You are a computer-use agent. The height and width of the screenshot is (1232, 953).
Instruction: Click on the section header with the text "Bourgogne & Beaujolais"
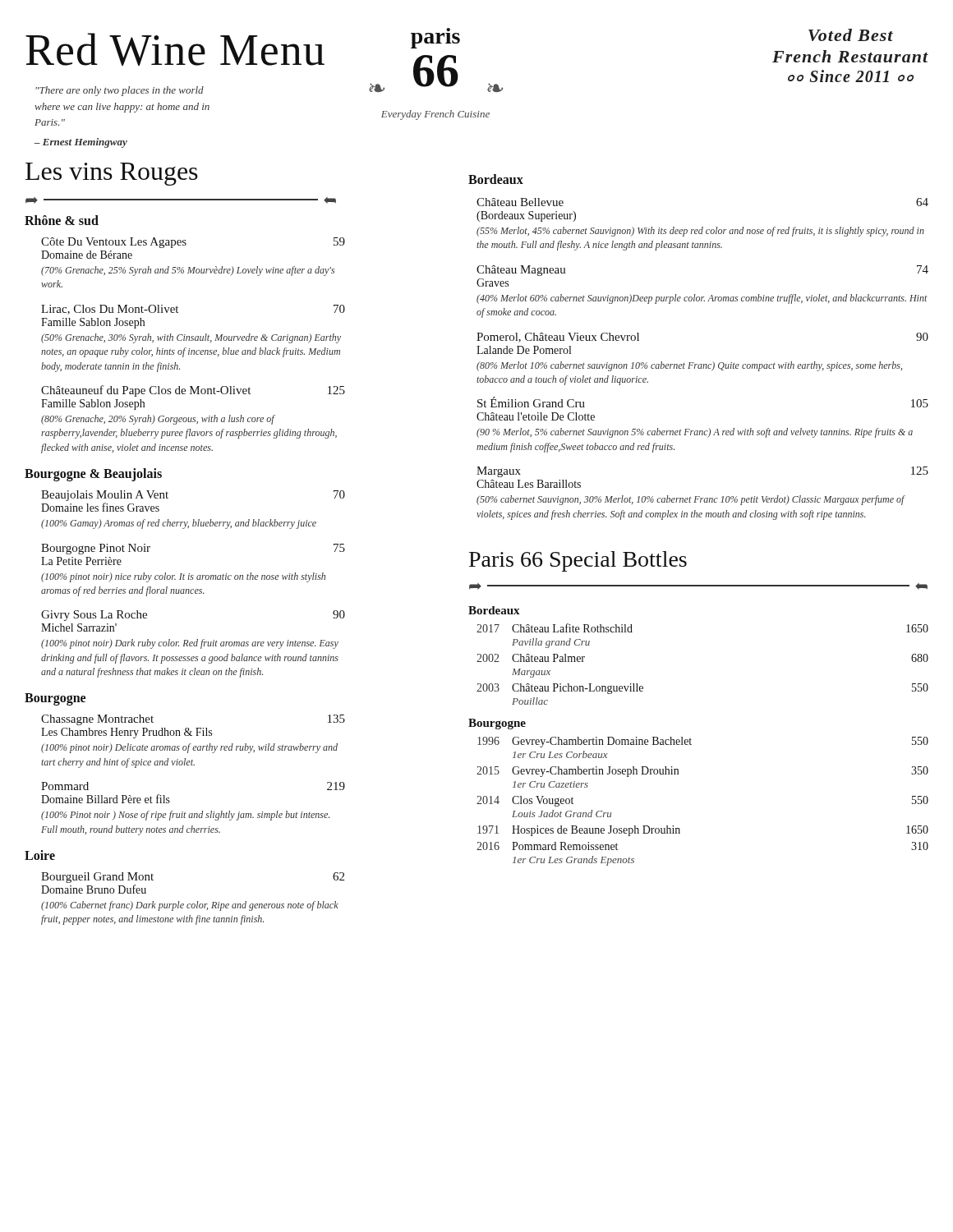pyautogui.click(x=93, y=474)
